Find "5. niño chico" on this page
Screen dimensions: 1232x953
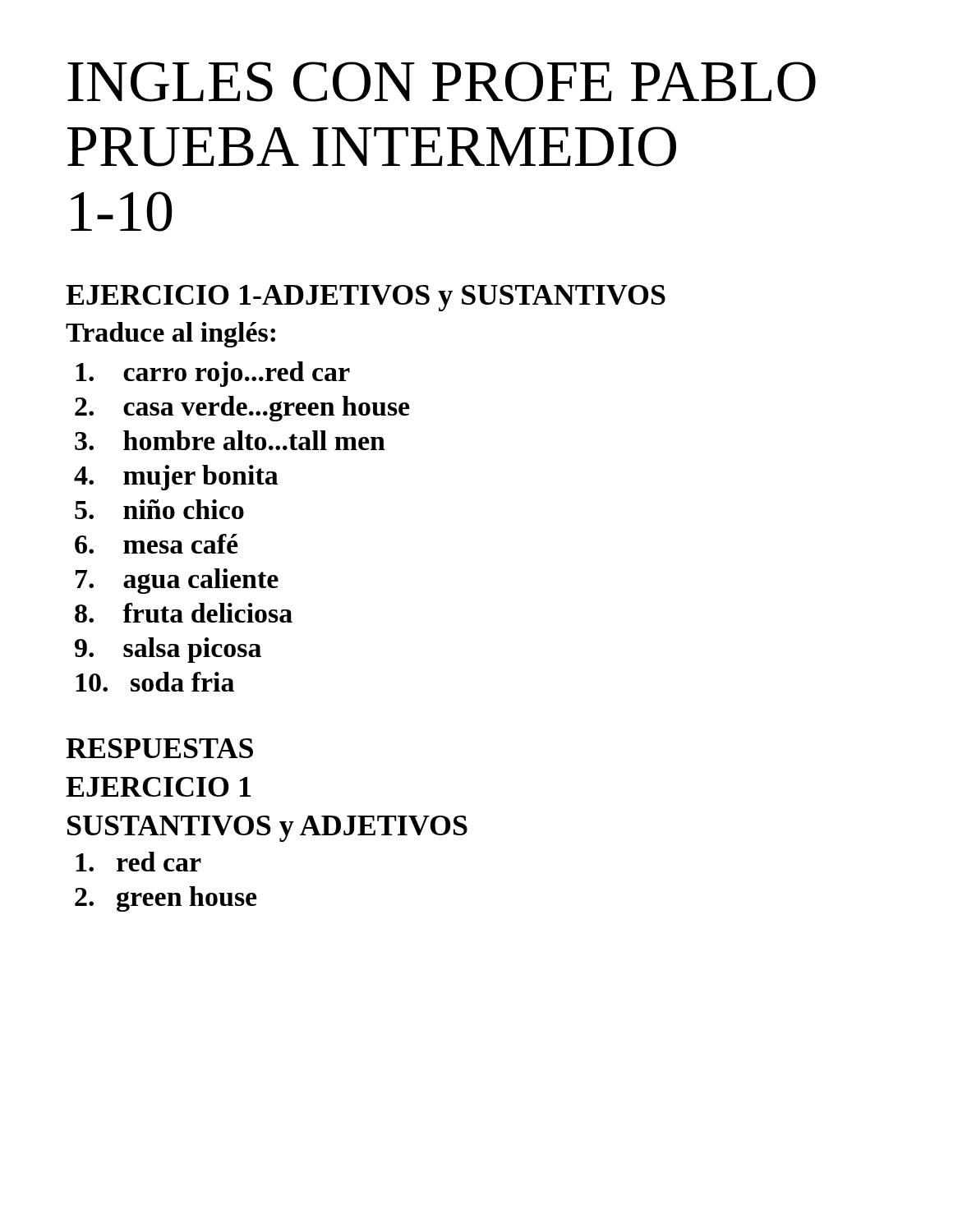[159, 509]
